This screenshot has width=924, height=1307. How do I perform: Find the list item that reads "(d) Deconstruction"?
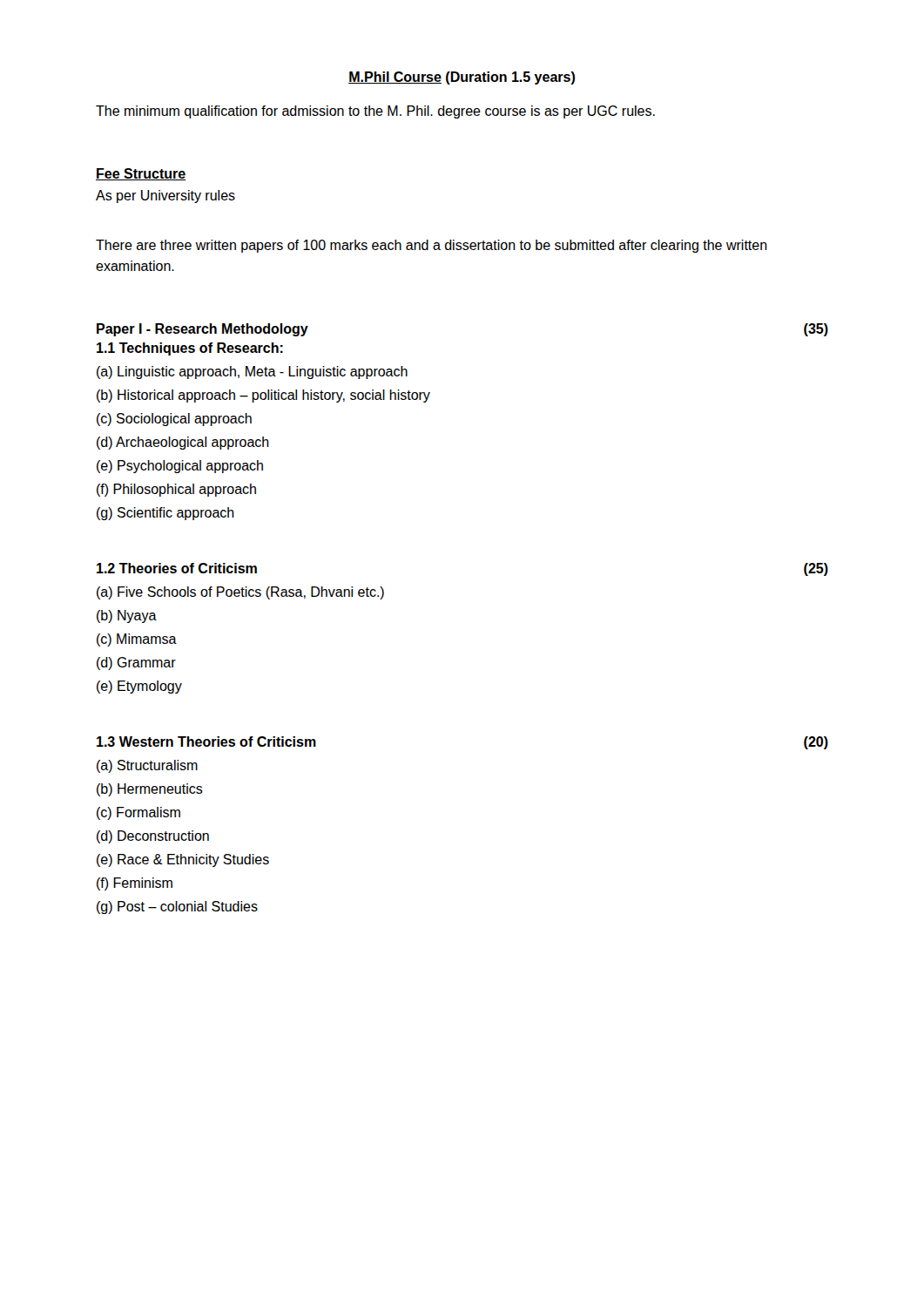(x=153, y=836)
